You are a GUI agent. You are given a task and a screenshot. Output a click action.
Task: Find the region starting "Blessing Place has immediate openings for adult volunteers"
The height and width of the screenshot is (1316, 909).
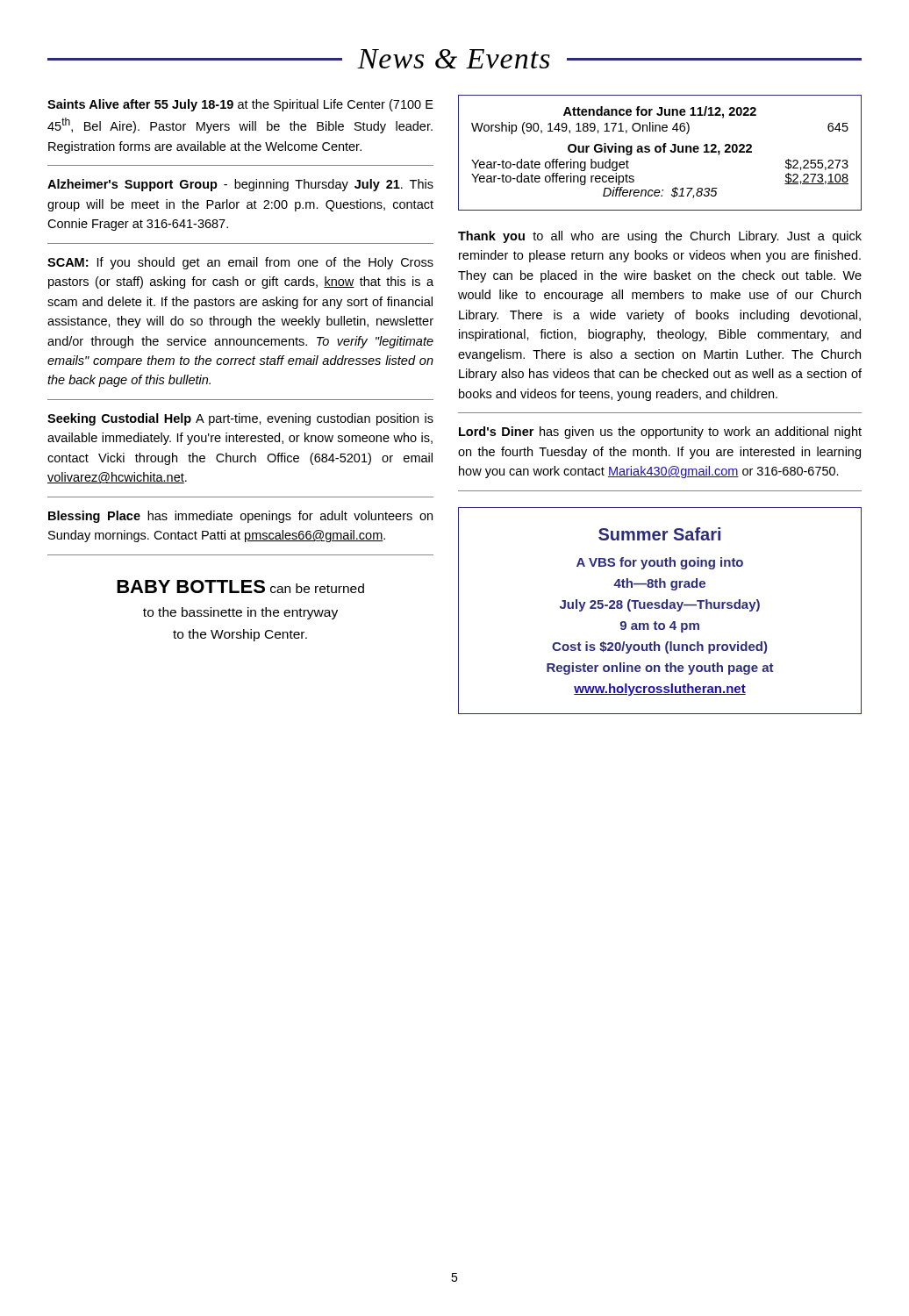pos(240,526)
